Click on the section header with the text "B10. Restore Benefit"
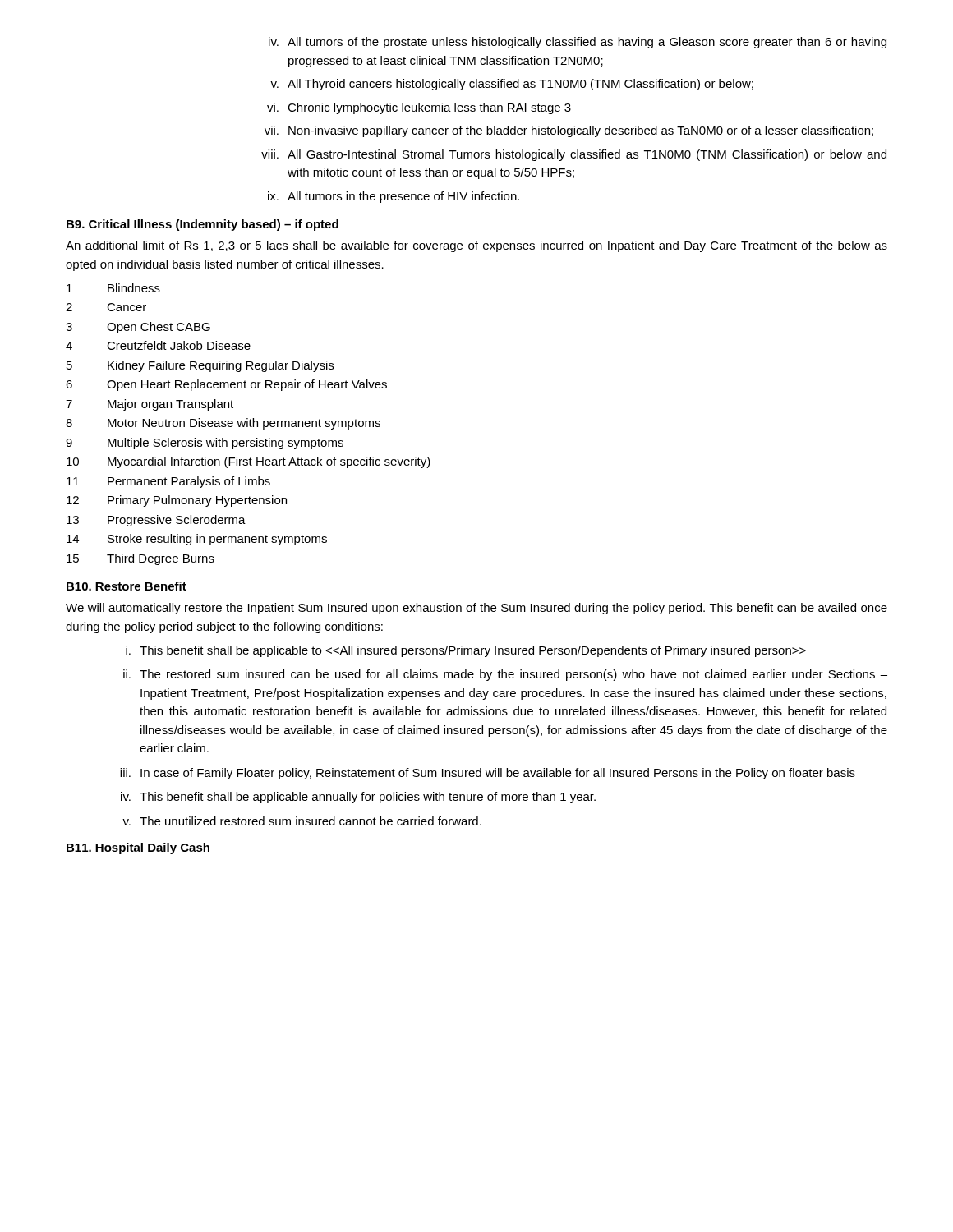The image size is (953, 1232). (126, 586)
